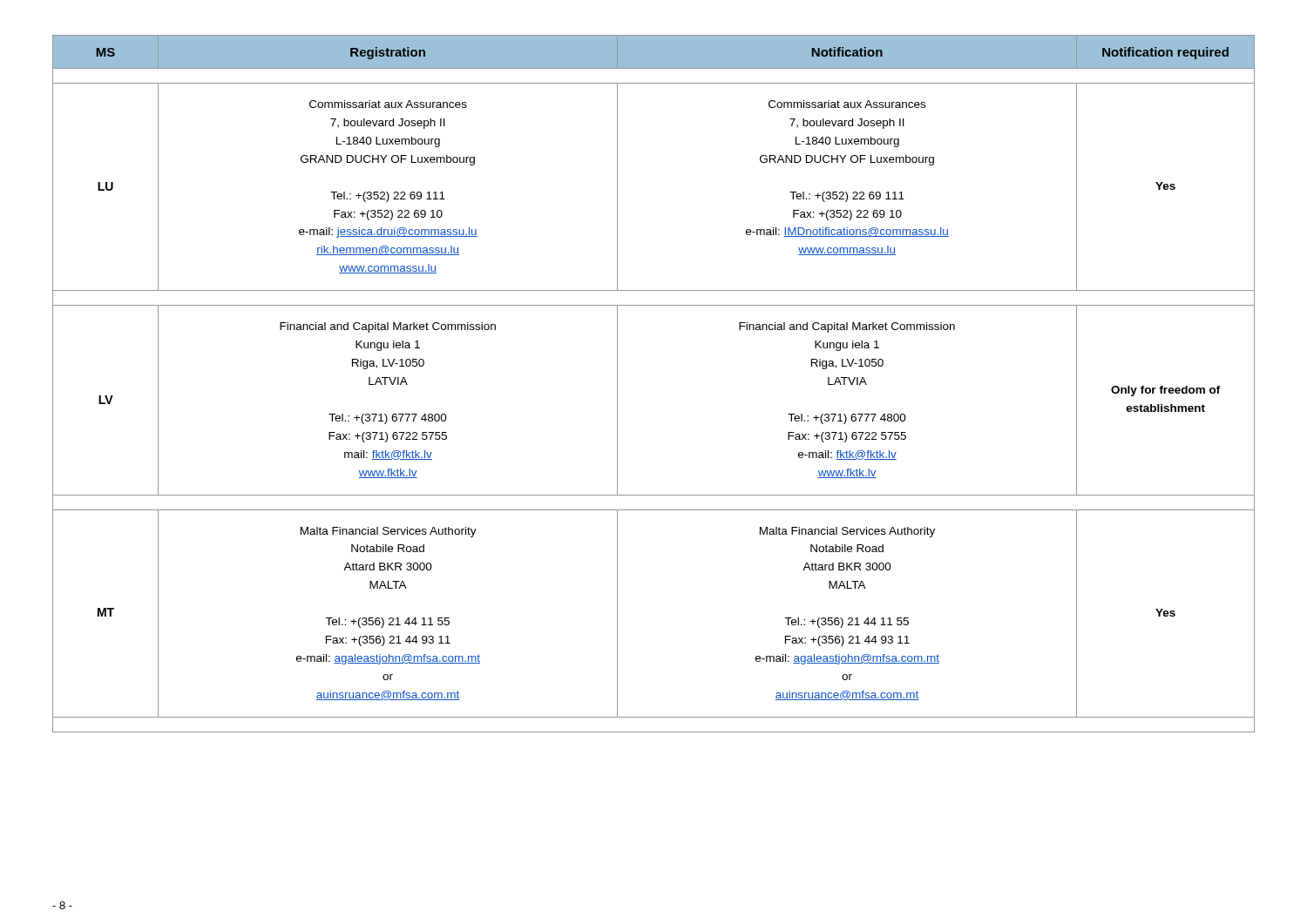Find the table that mentions "Malta Financial Services Authority"
1307x924 pixels.
click(654, 384)
